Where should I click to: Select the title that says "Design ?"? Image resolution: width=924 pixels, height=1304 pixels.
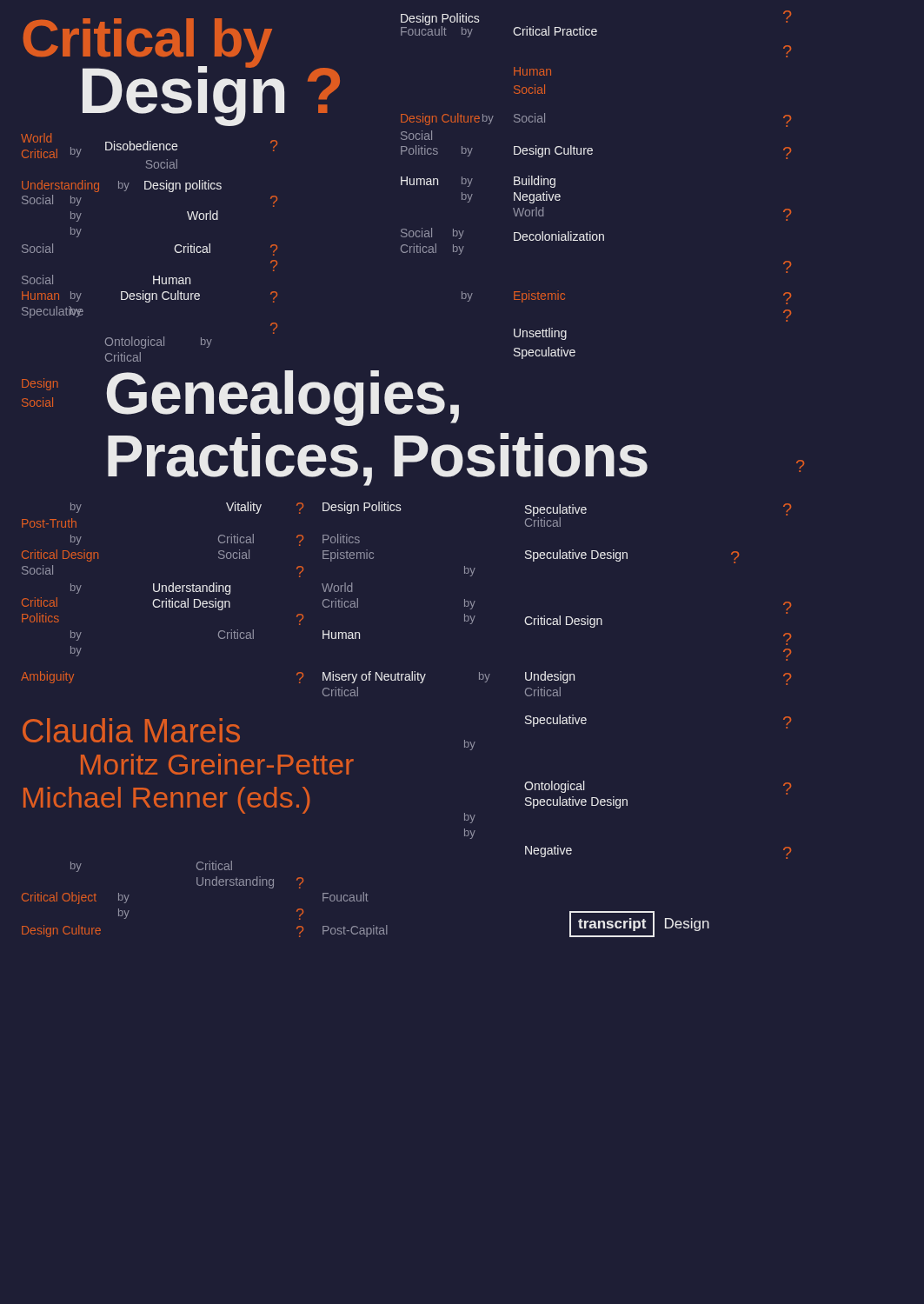(211, 91)
